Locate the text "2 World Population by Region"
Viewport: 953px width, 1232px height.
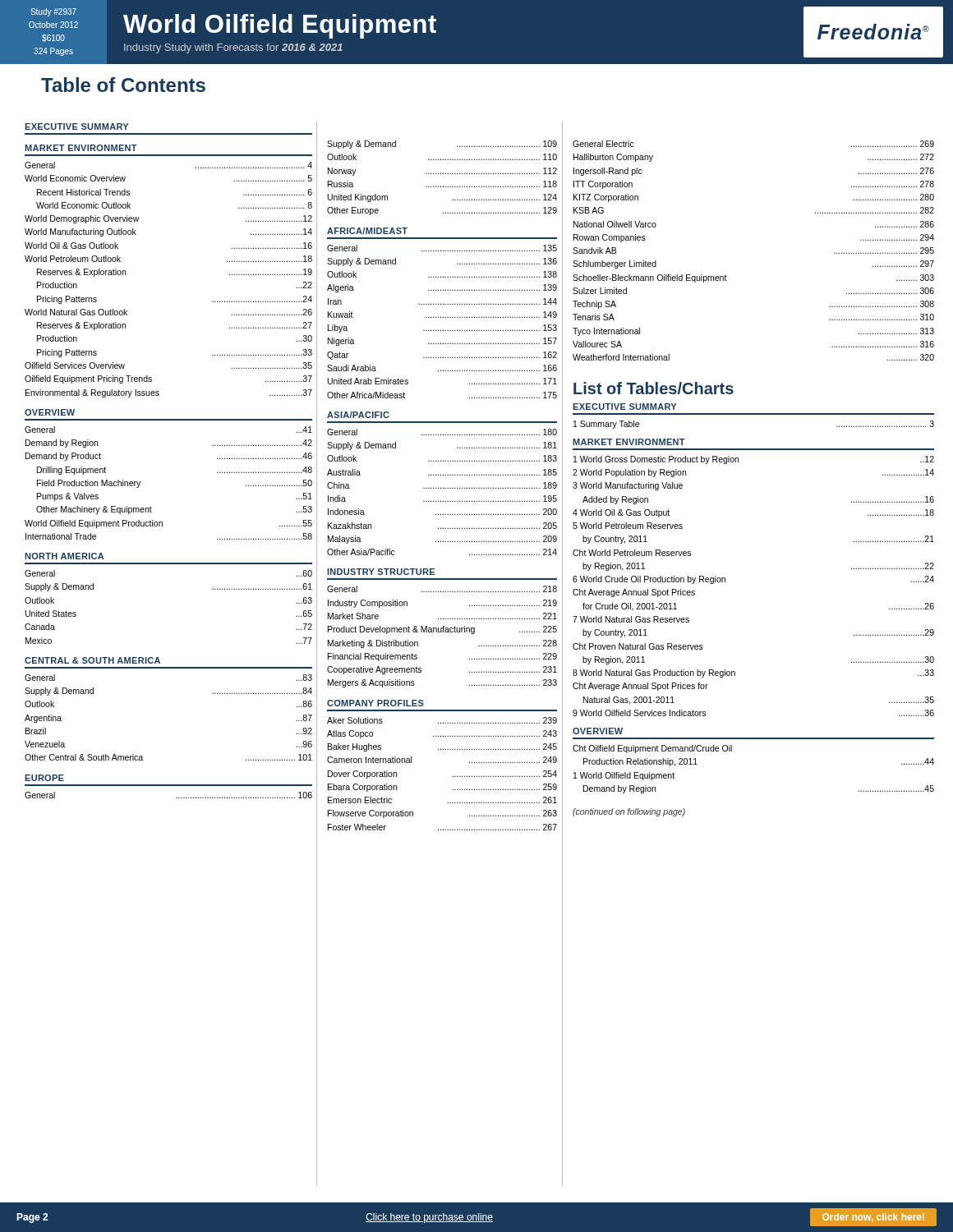coord(631,473)
